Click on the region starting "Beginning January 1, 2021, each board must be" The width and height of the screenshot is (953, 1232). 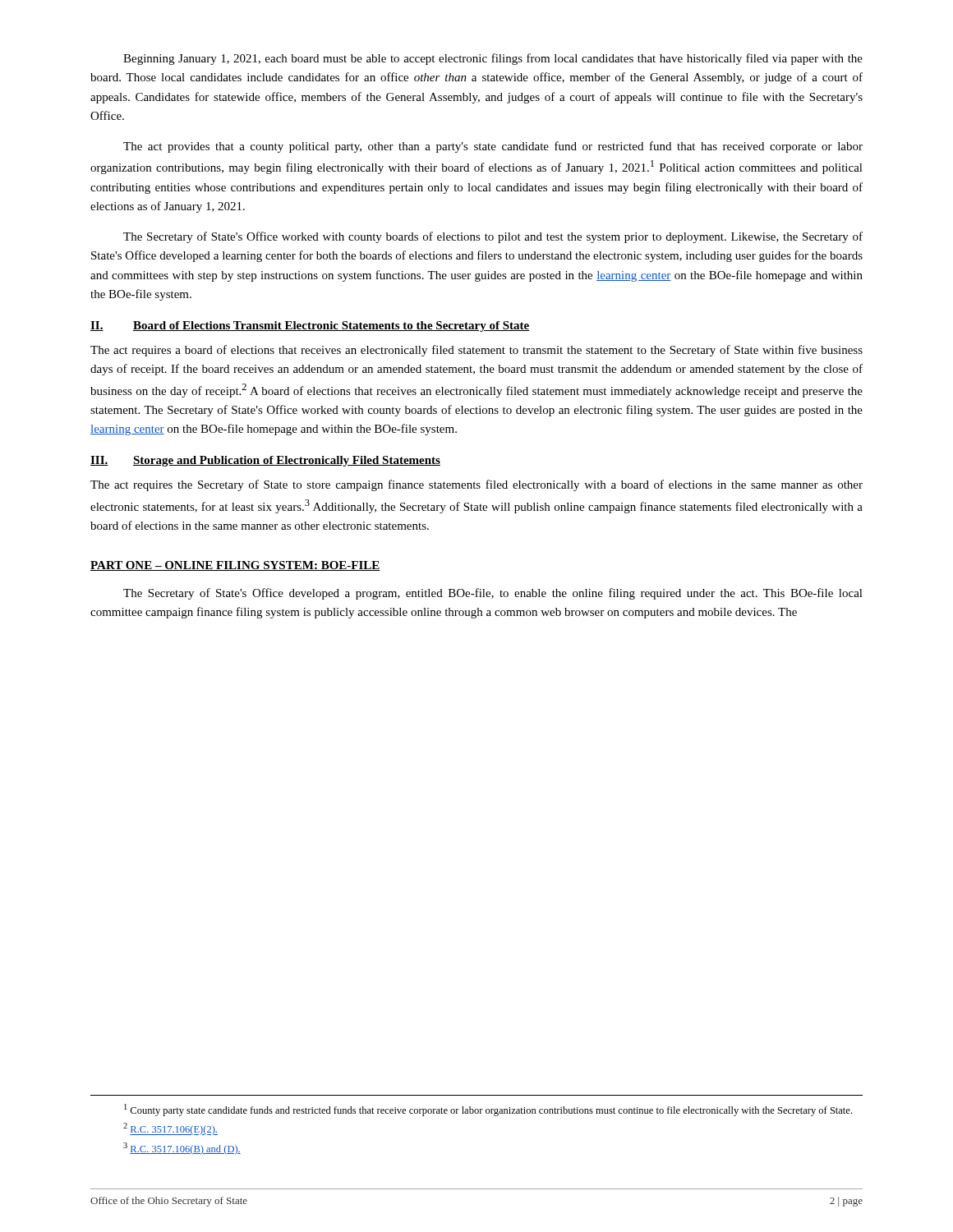[x=476, y=87]
